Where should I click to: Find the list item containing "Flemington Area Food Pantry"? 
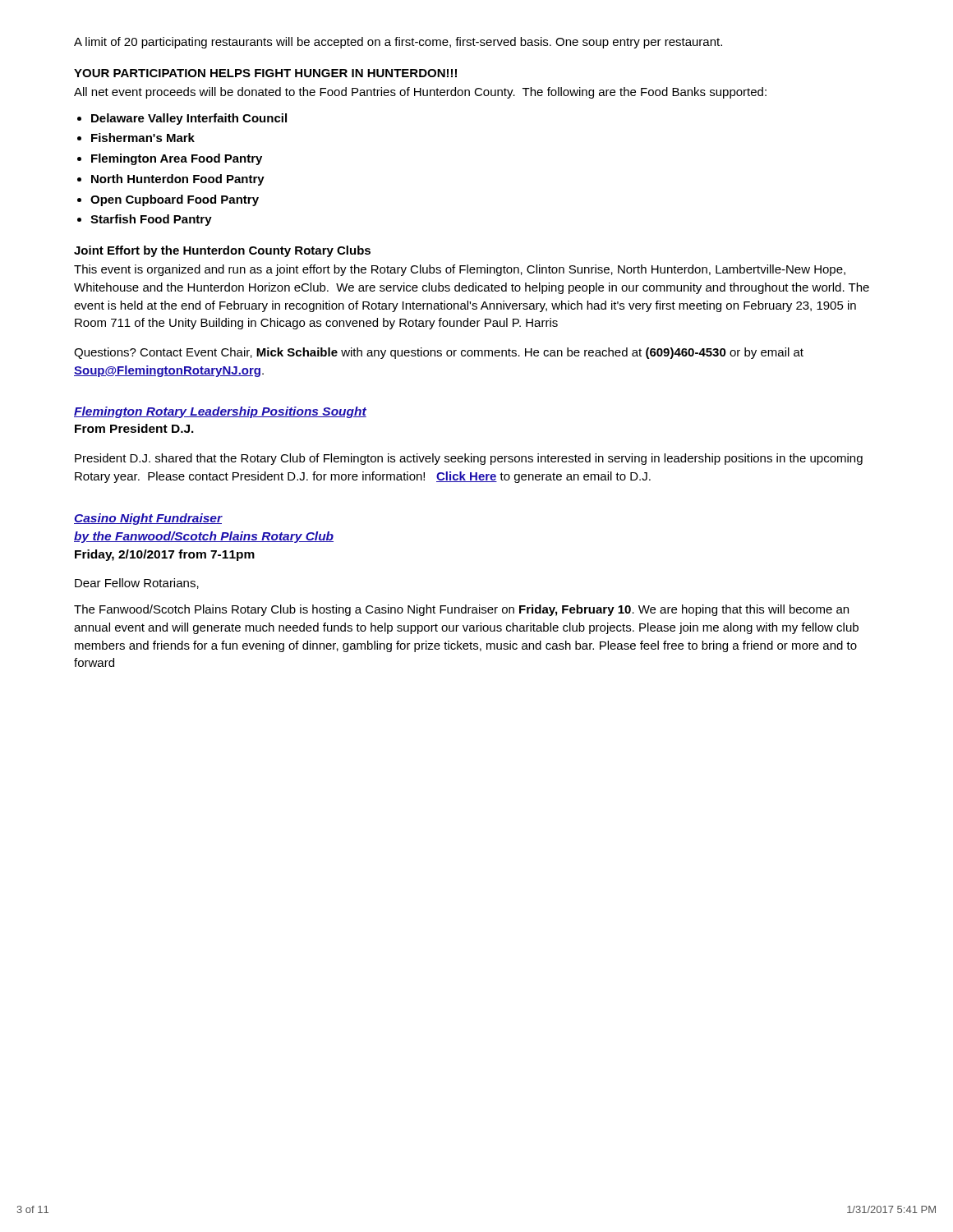176,158
